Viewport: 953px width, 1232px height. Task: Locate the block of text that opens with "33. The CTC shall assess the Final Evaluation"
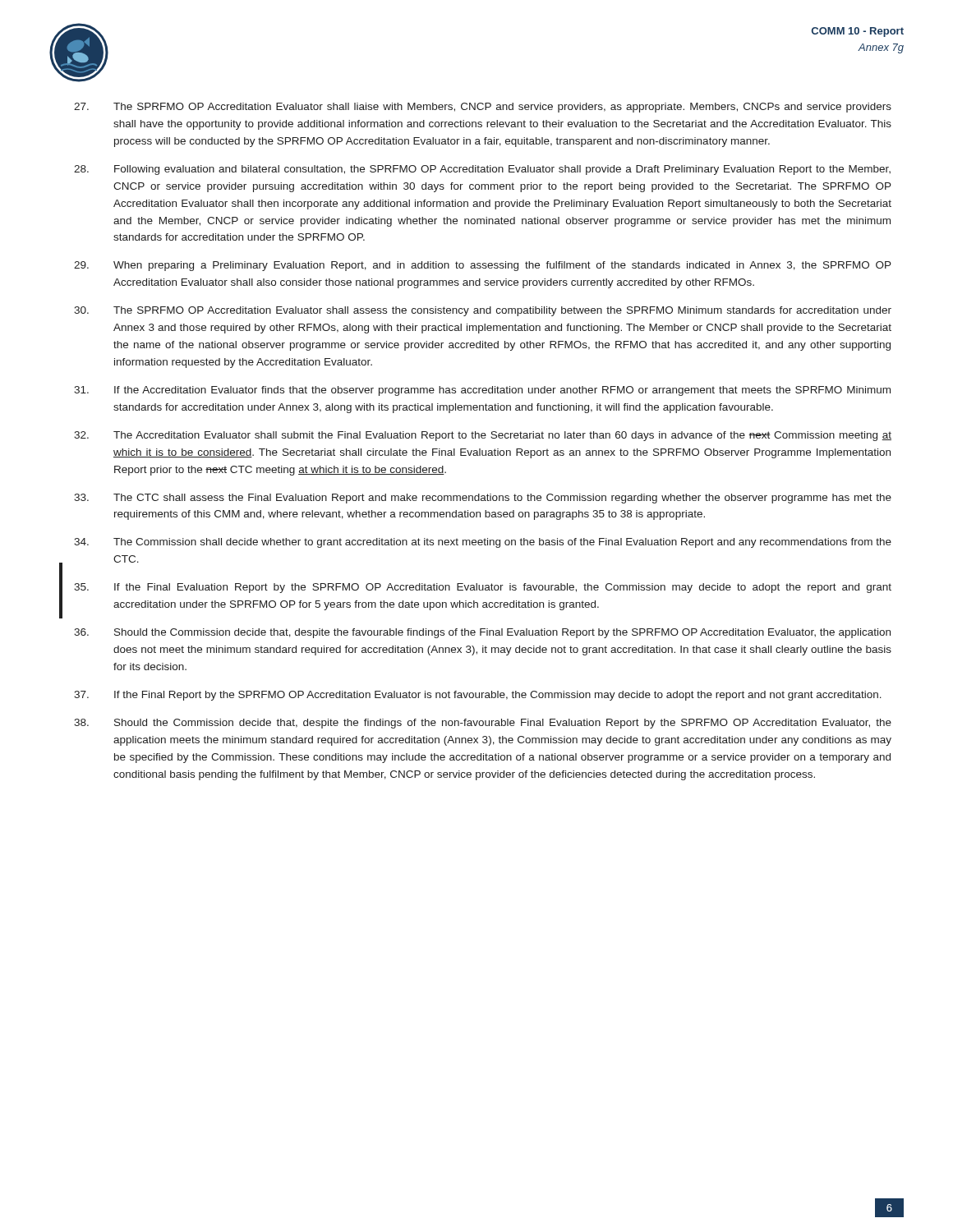click(x=483, y=506)
